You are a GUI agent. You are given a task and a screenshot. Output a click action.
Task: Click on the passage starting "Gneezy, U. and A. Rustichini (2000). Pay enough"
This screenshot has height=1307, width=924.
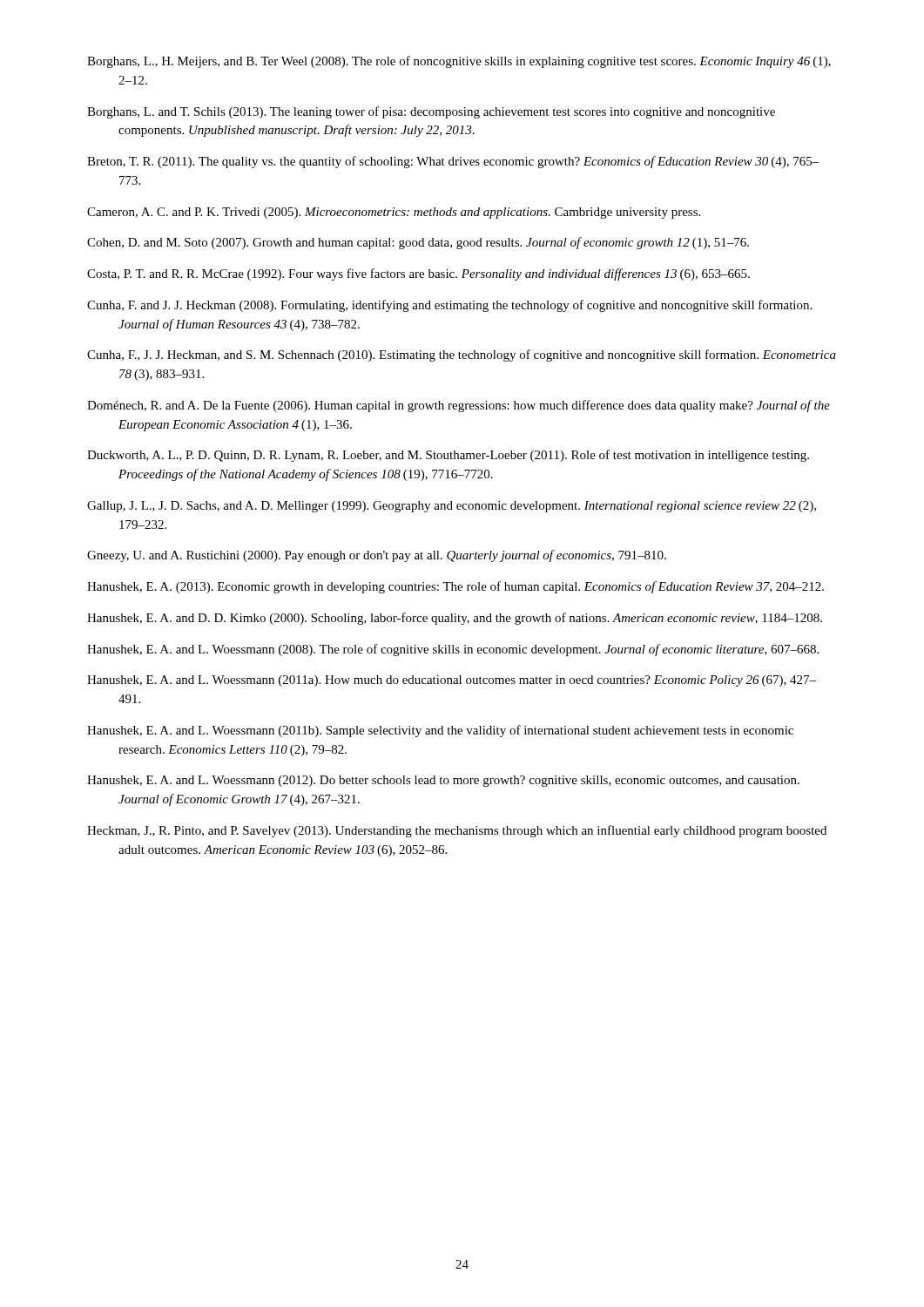377,555
